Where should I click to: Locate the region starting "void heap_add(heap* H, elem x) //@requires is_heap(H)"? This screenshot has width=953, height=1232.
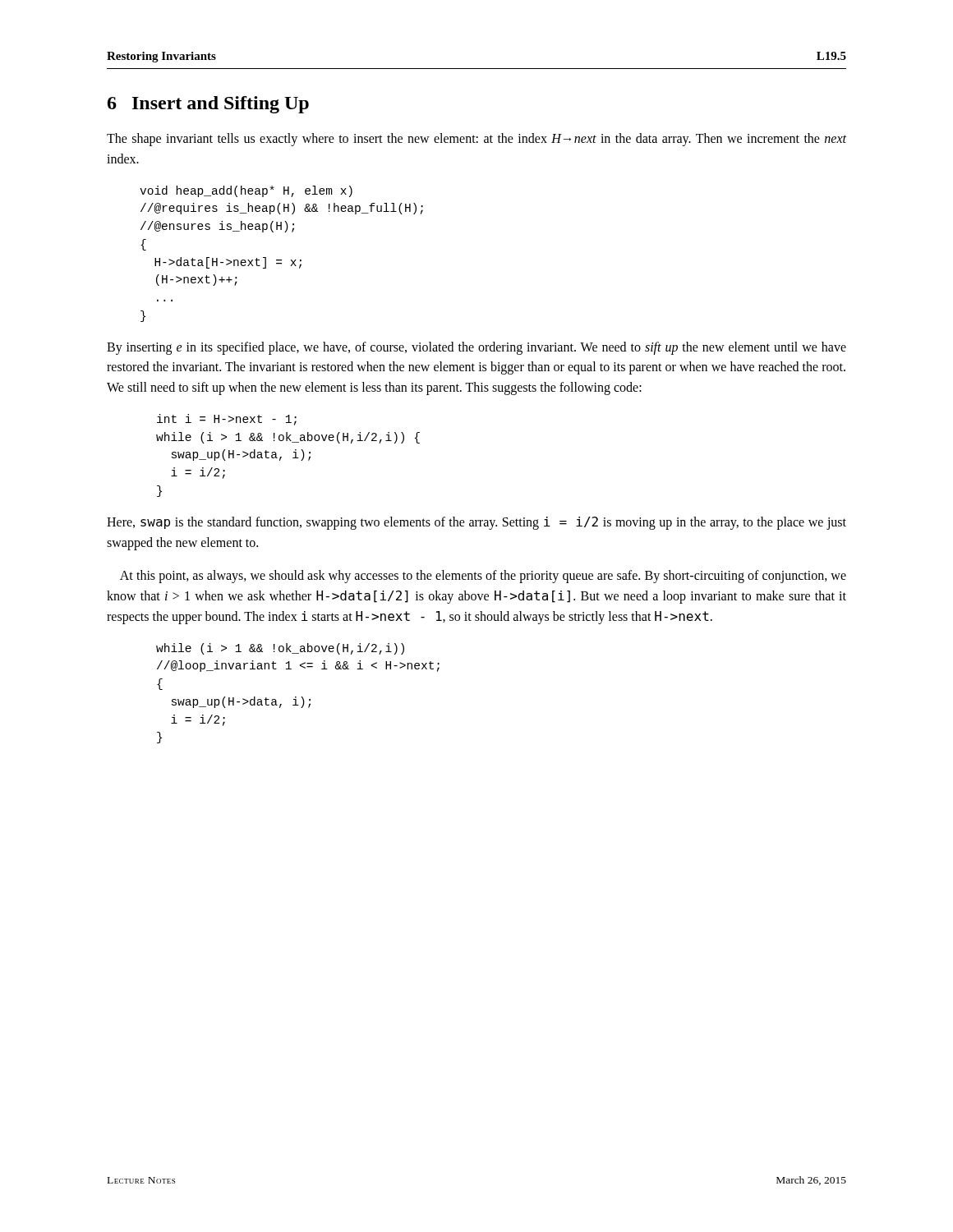(x=246, y=191)
